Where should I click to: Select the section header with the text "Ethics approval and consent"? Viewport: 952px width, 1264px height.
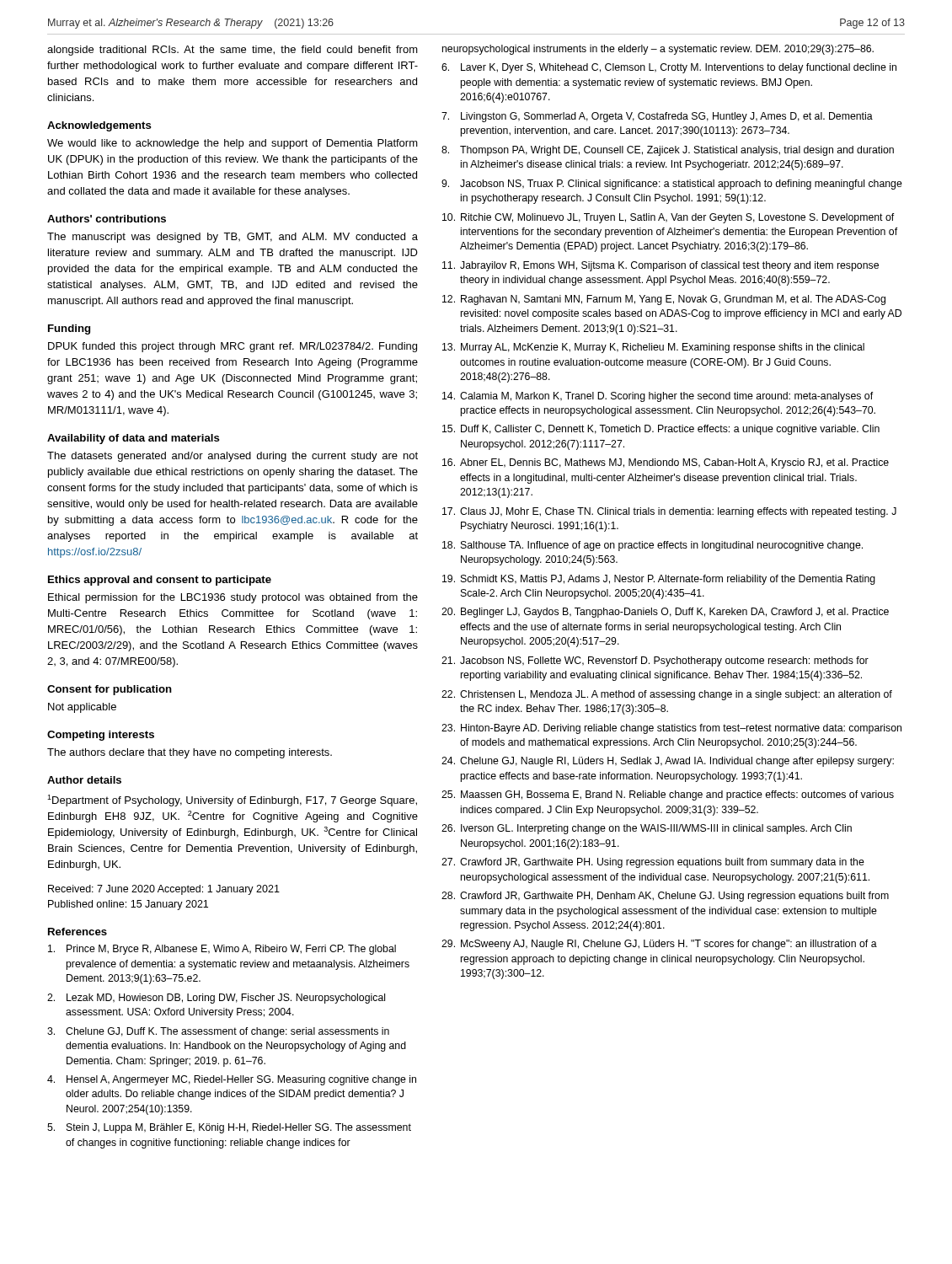click(159, 579)
